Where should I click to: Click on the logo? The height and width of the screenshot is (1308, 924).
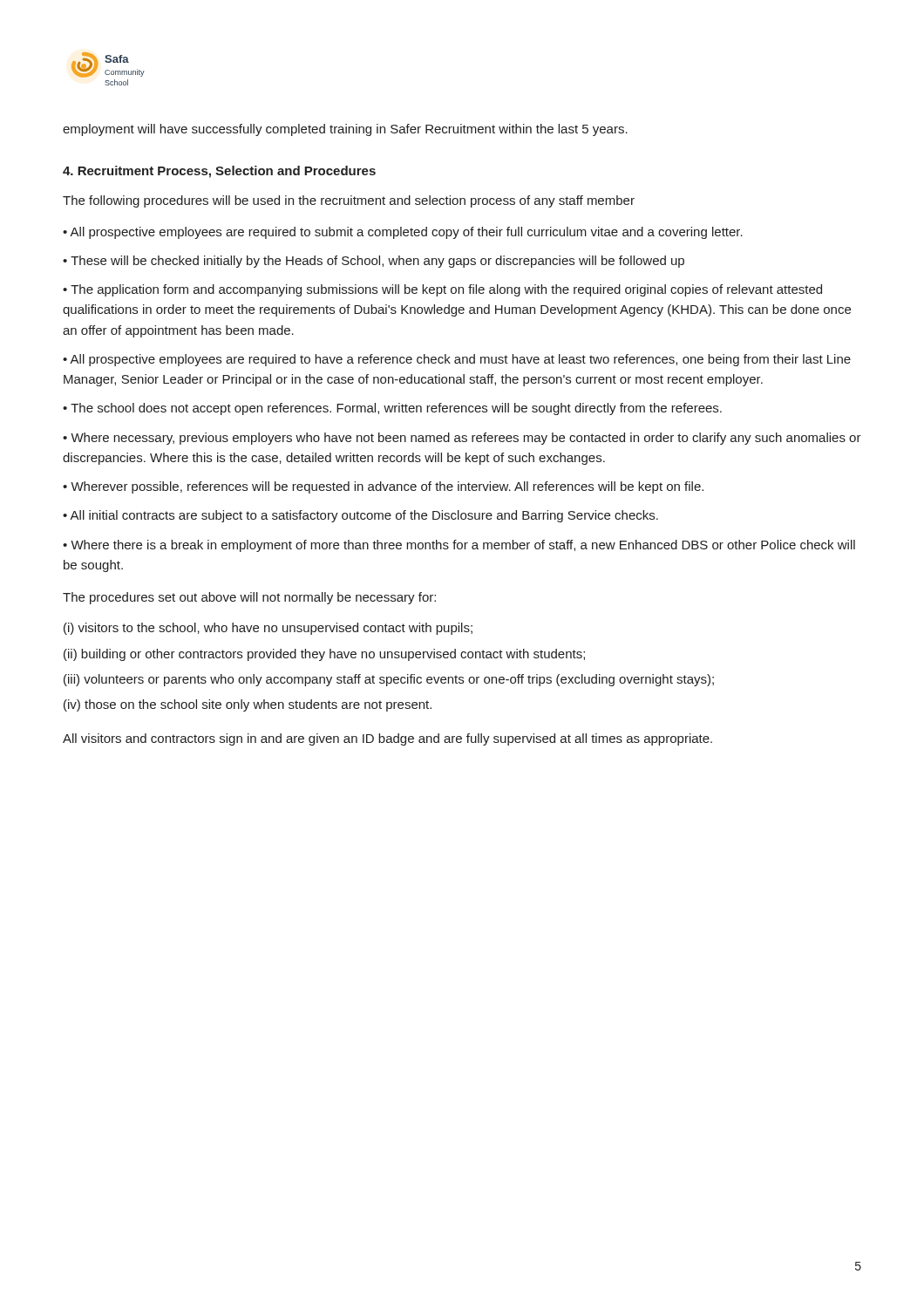coord(462,68)
